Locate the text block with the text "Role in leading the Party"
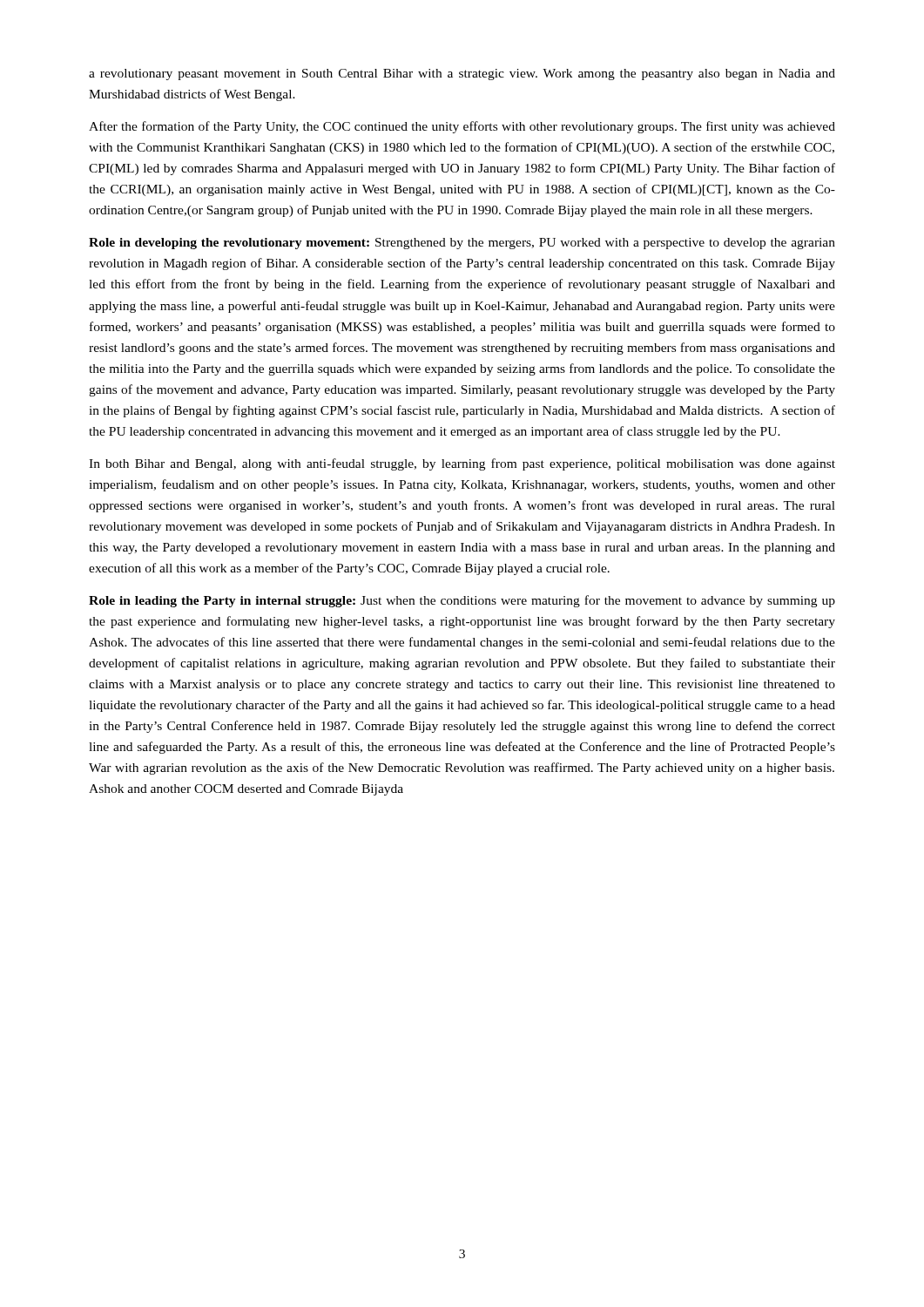The width and height of the screenshot is (924, 1307). (x=462, y=695)
